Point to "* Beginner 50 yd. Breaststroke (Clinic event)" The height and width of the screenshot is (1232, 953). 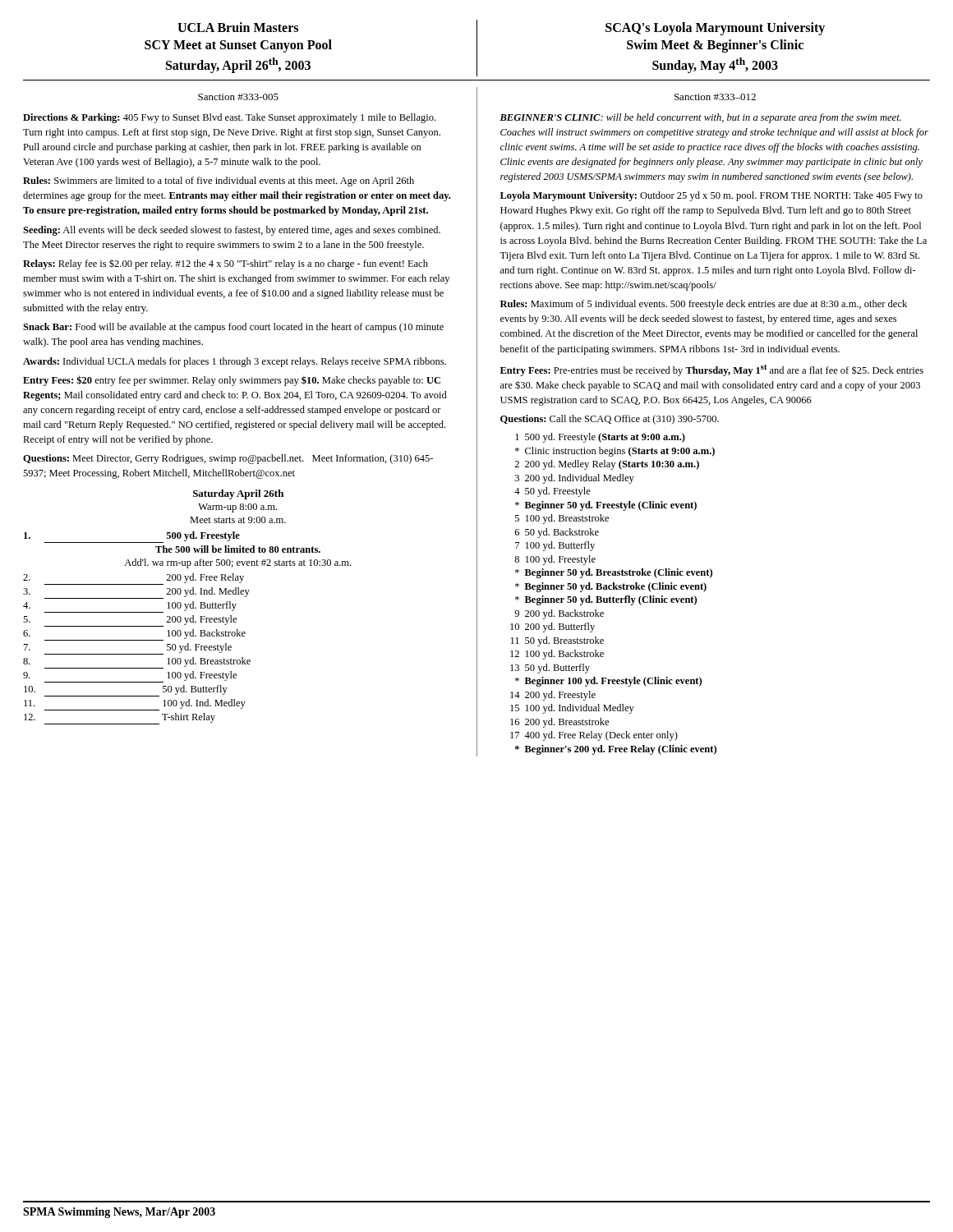tap(606, 573)
